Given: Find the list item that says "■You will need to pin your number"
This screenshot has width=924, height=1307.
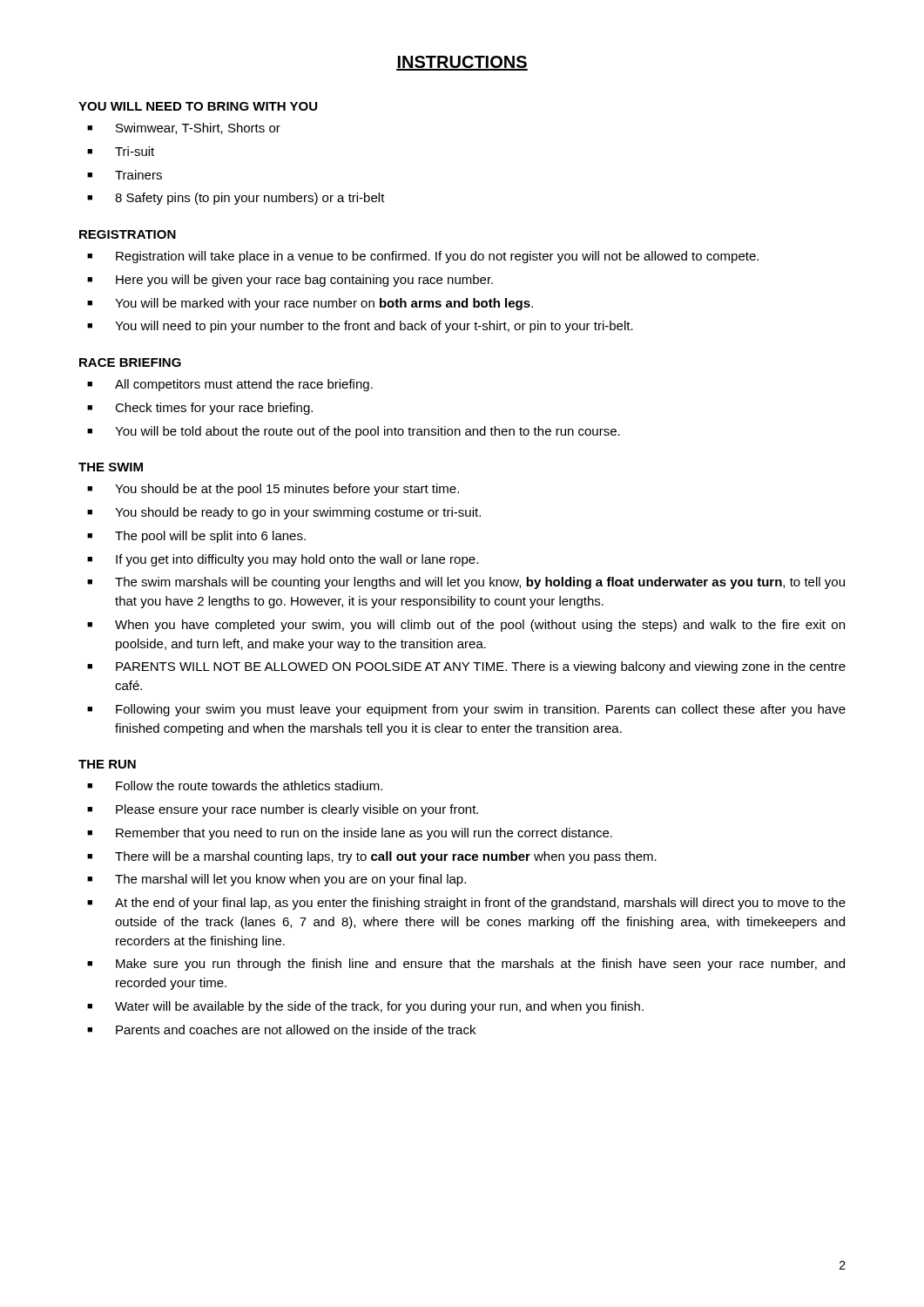Looking at the screenshot, I should click(x=462, y=326).
